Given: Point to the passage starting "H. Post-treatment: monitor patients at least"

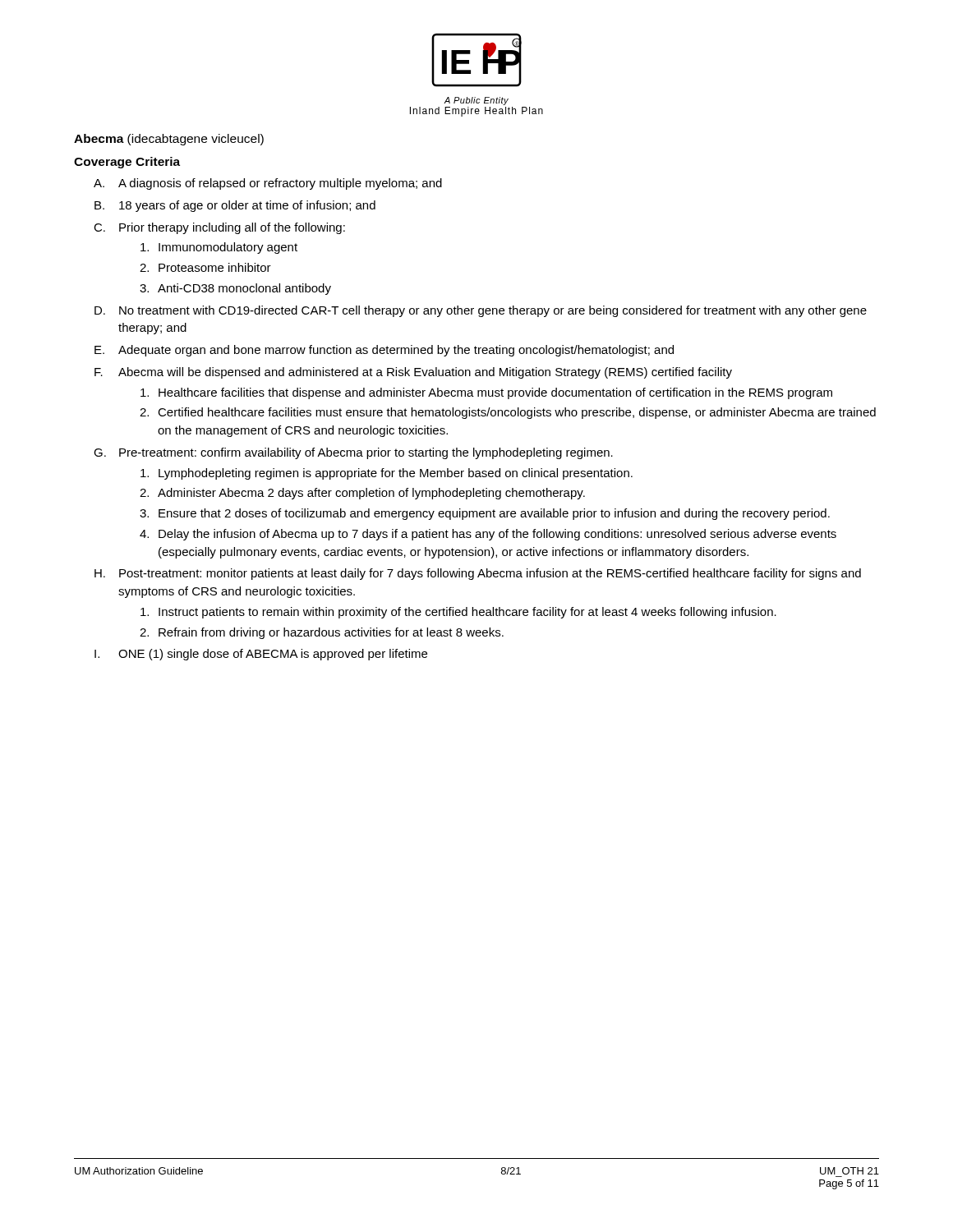Looking at the screenshot, I should coord(486,582).
